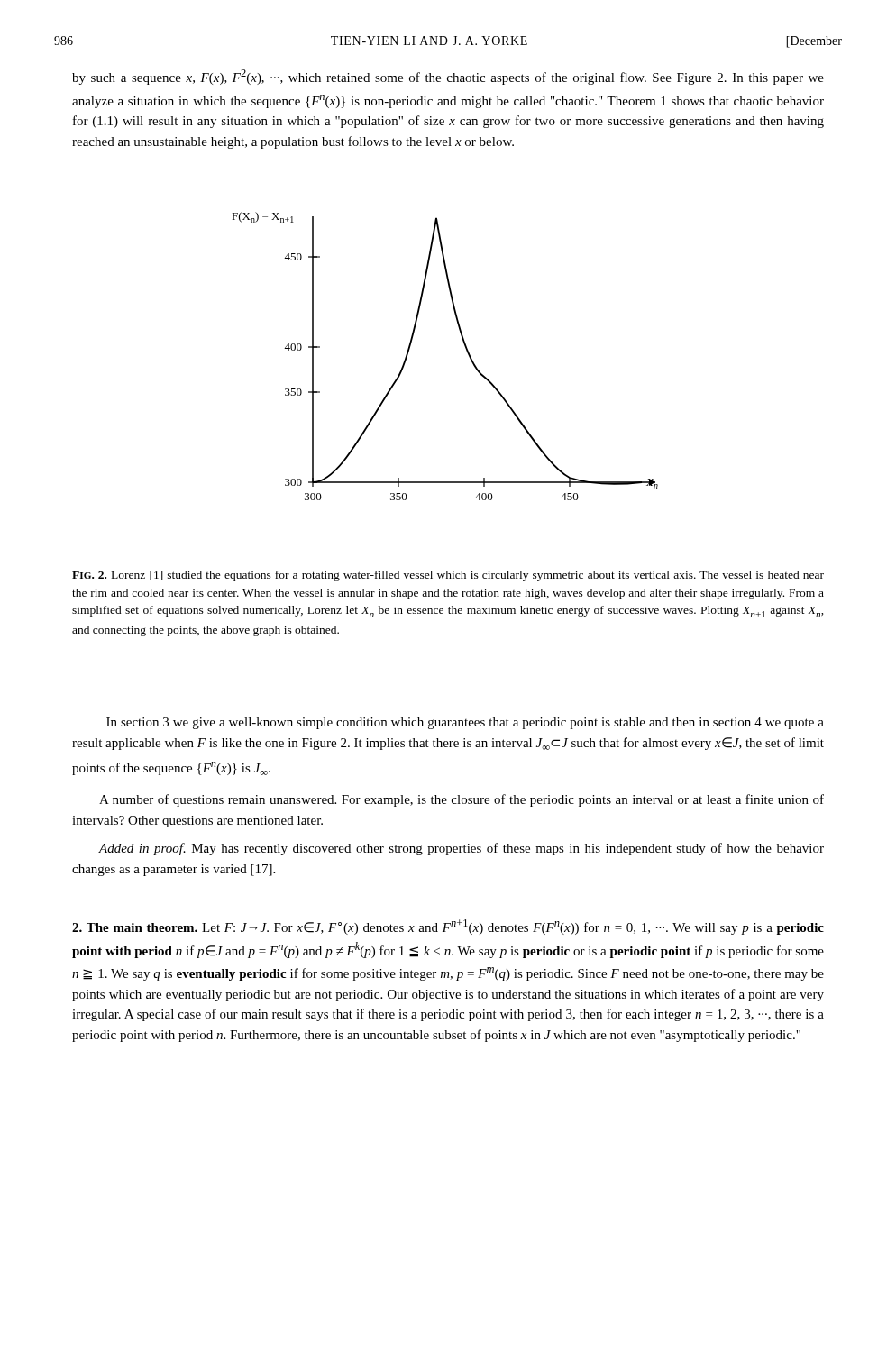Point to the block beginning "by such a sequence x, F(x), F2(x), ···,"

[x=448, y=107]
